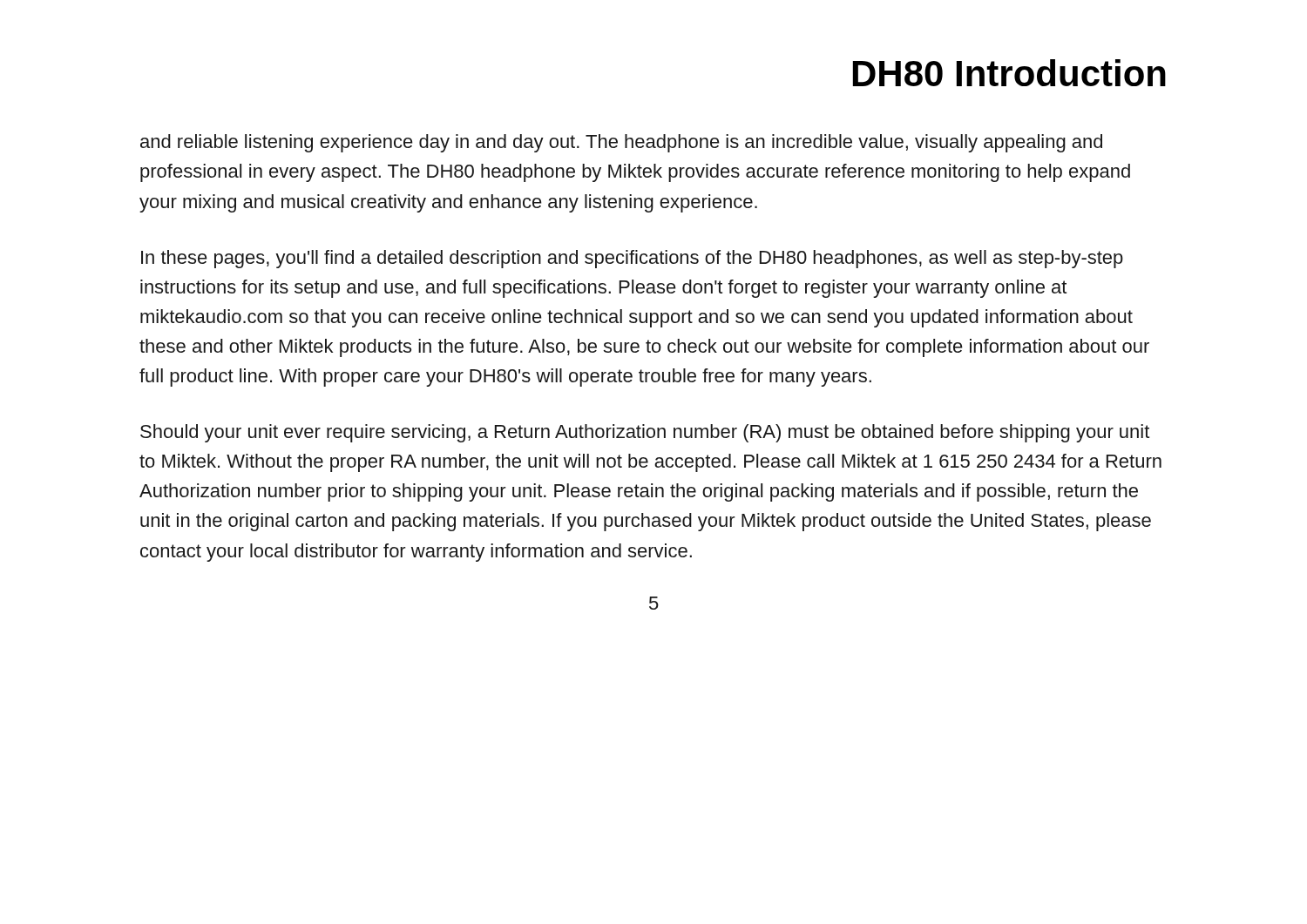Locate the passage starting "In these pages, you'll find"
Screen dimensions: 924x1307
(x=644, y=316)
